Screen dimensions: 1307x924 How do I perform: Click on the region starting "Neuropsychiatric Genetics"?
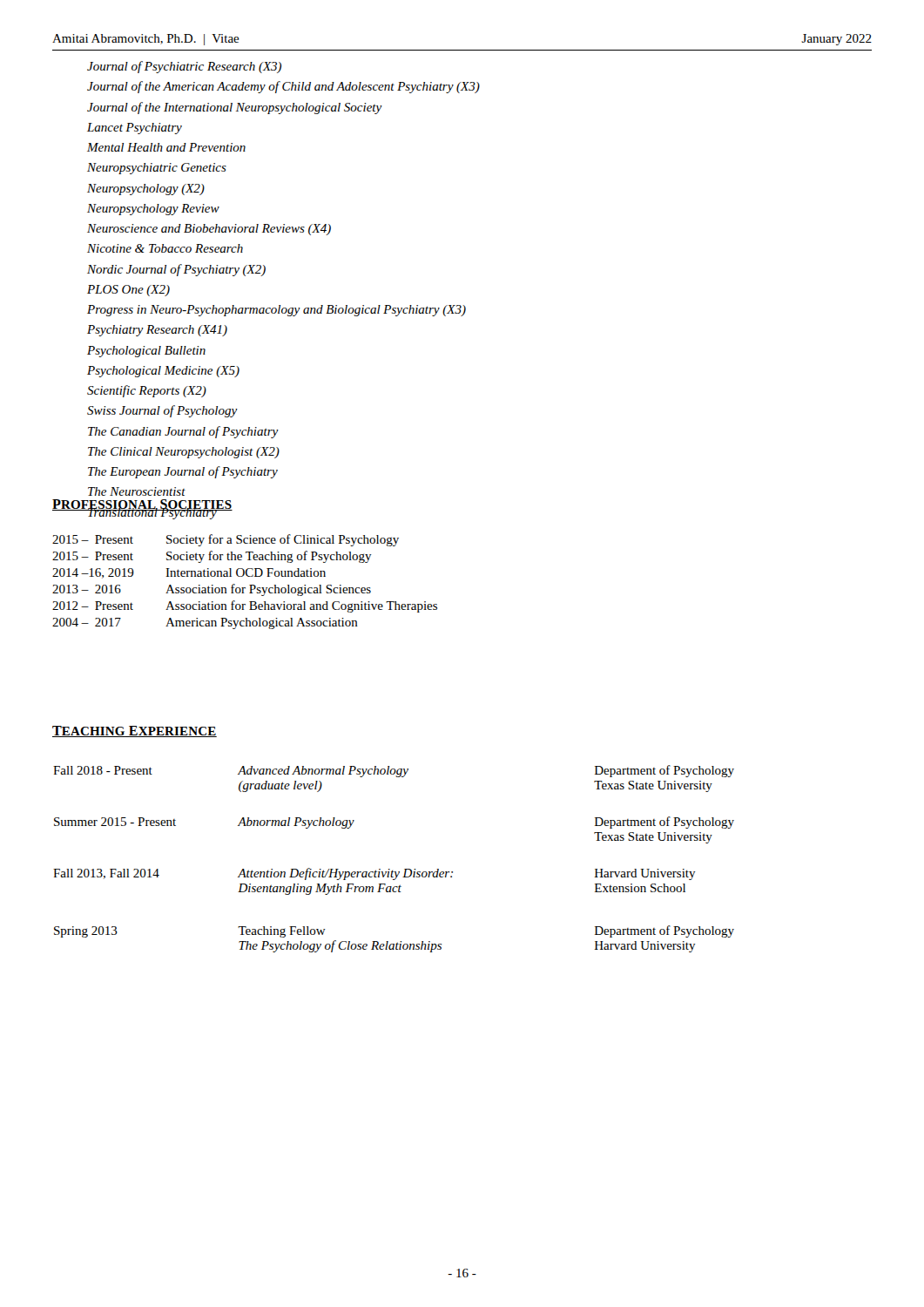click(x=157, y=167)
